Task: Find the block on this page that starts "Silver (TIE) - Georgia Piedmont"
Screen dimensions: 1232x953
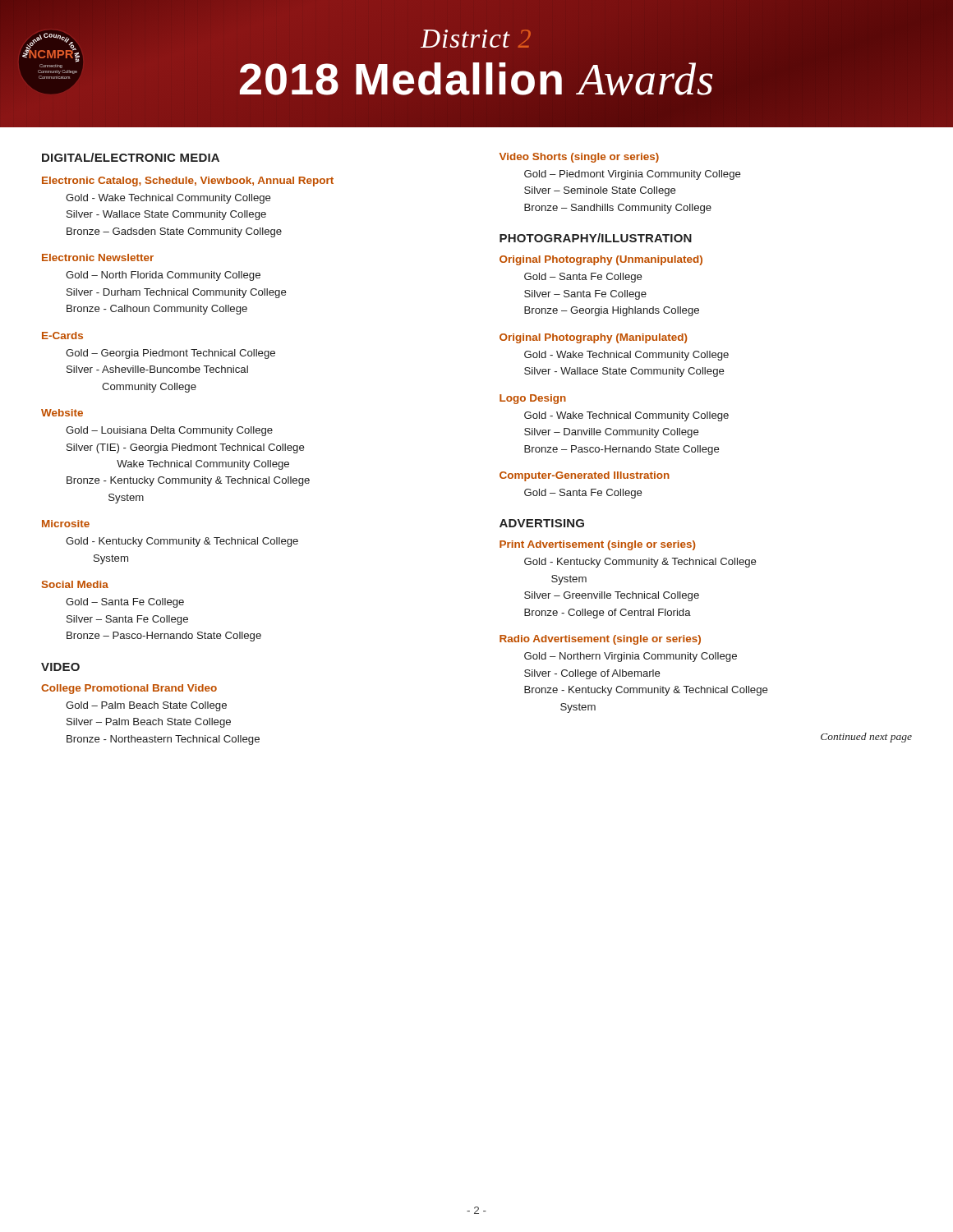Action: point(185,455)
